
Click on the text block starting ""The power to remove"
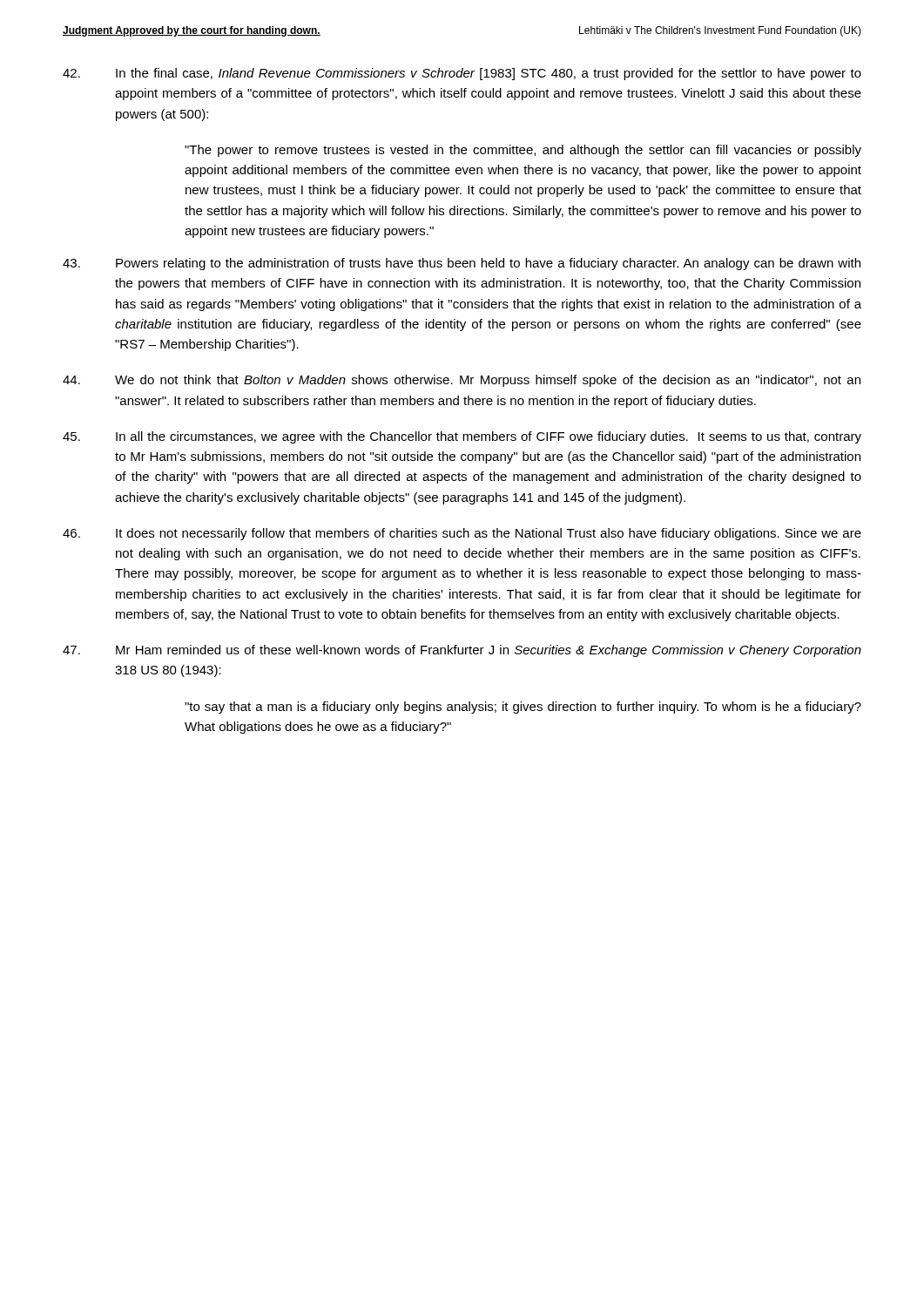point(523,190)
